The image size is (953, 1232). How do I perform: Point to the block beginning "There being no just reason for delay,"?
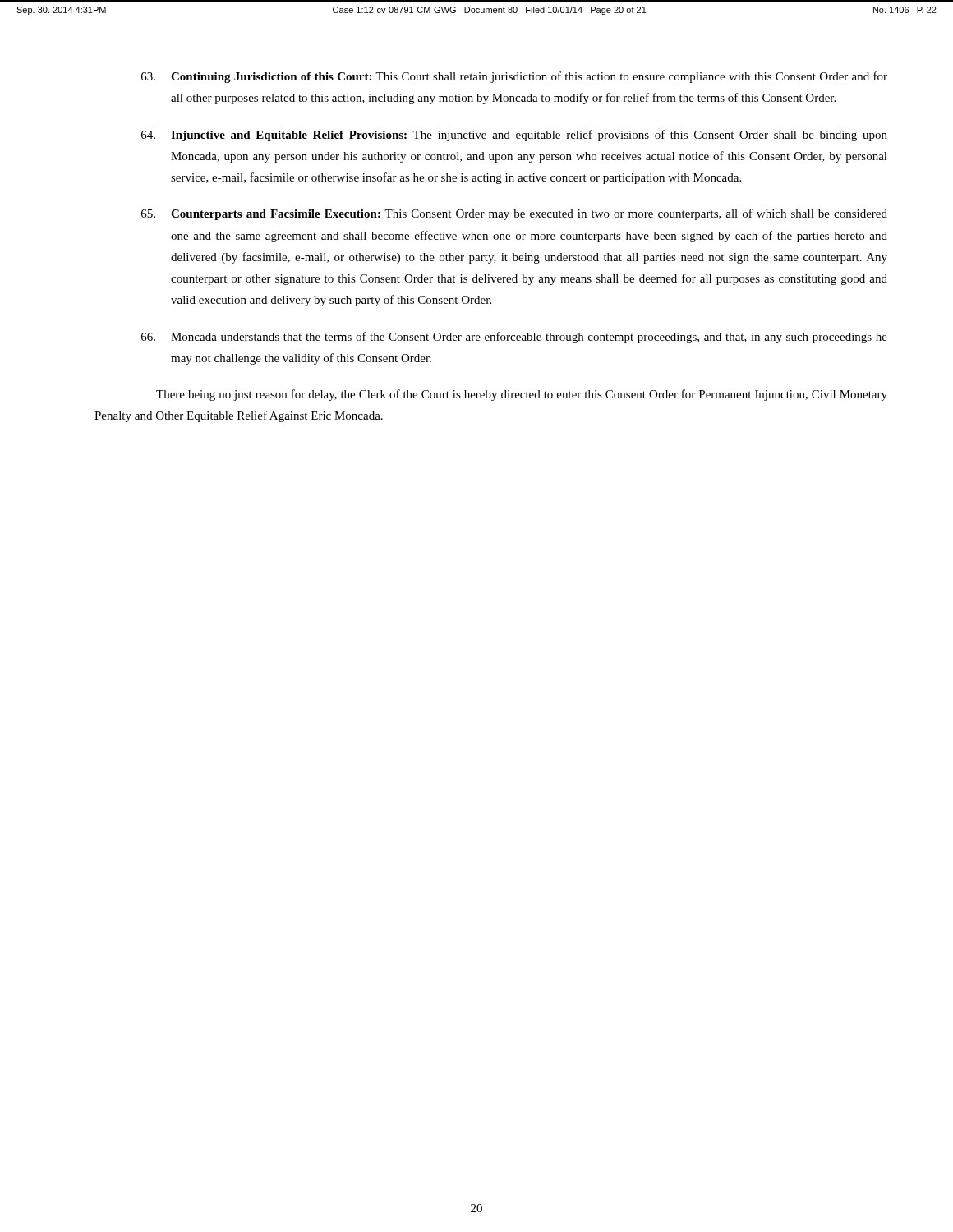pos(491,405)
